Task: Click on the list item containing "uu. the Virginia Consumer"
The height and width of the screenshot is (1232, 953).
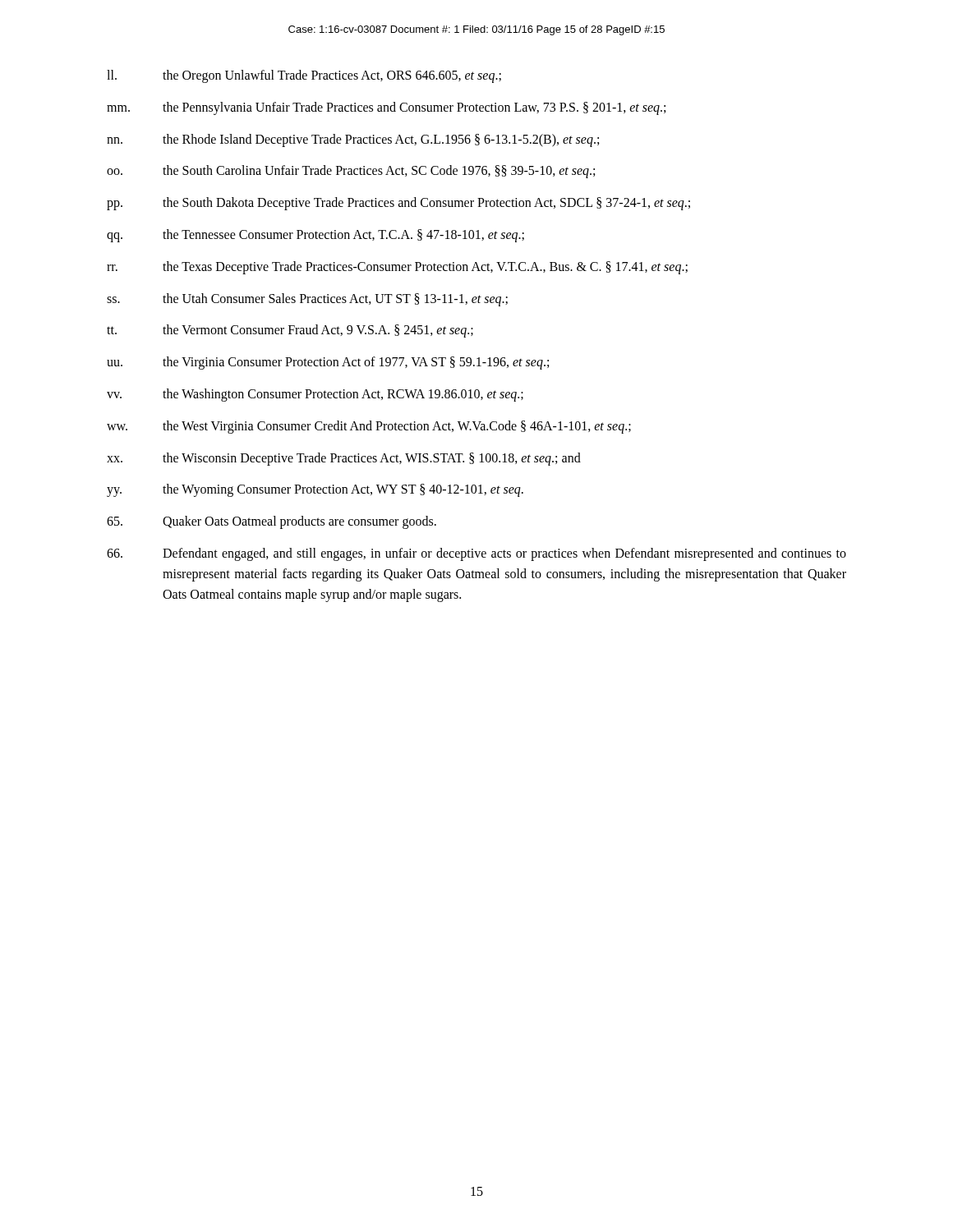Action: (476, 363)
